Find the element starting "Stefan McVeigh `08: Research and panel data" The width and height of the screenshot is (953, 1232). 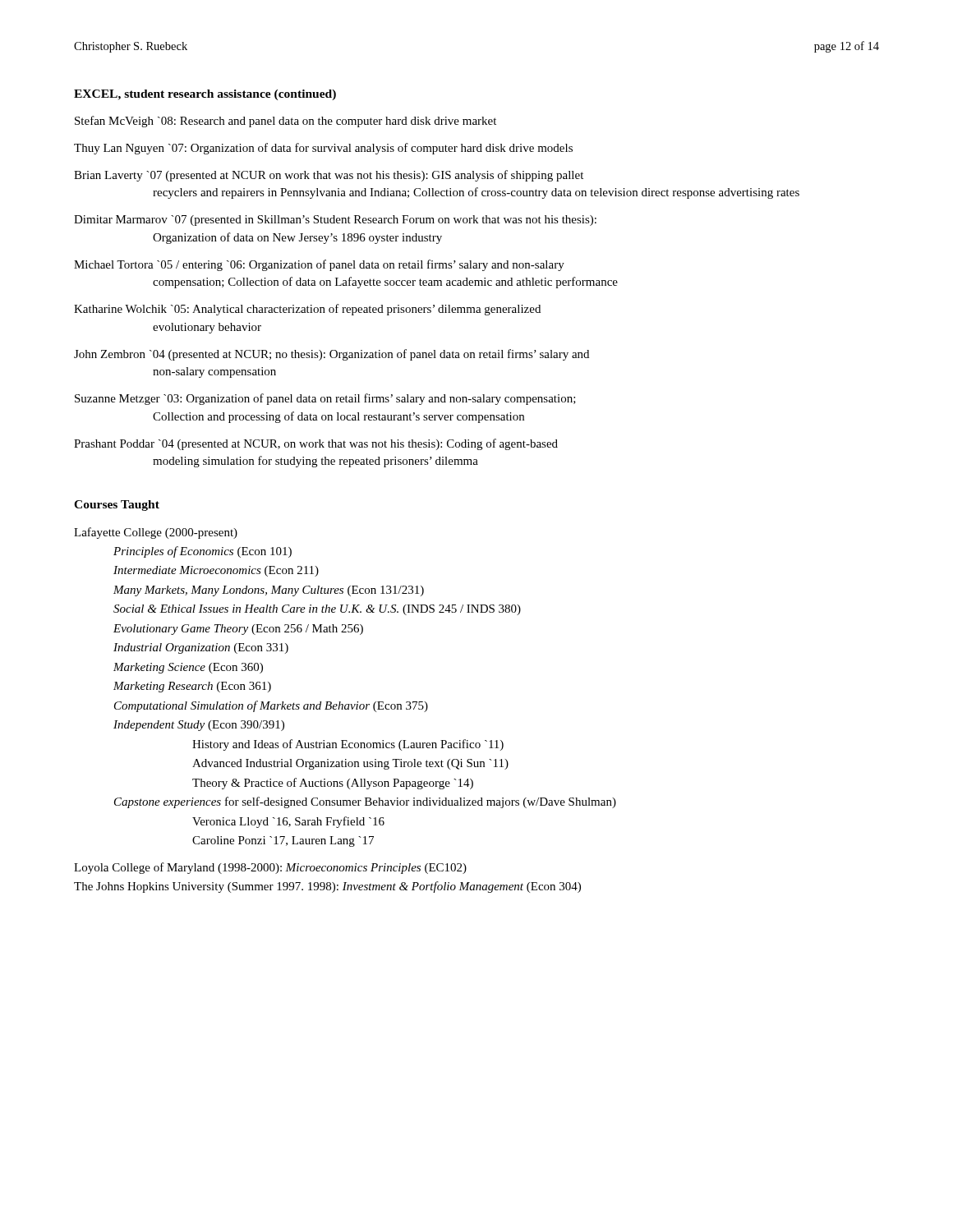pyautogui.click(x=285, y=121)
